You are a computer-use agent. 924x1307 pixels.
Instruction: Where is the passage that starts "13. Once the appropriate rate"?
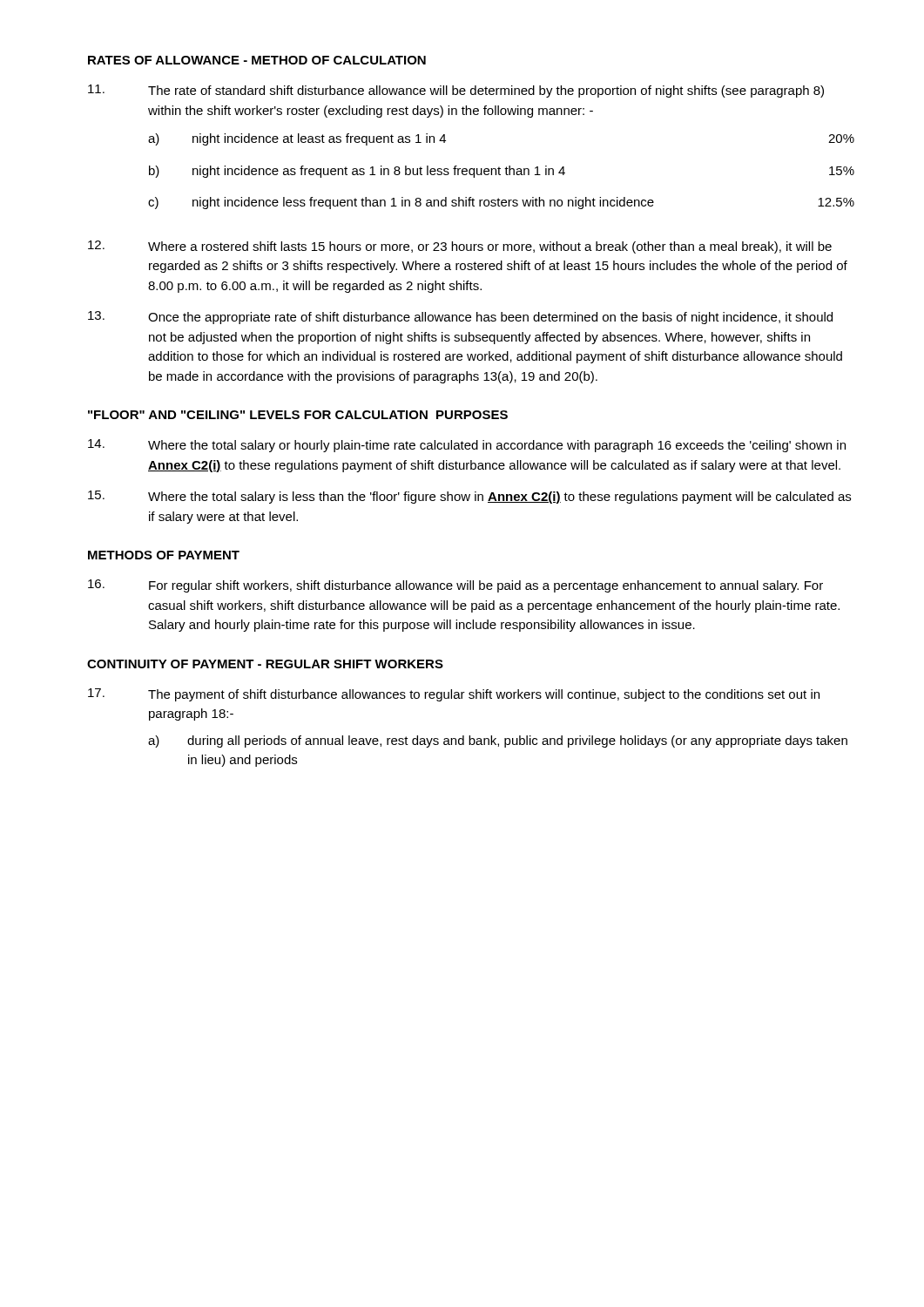click(471, 347)
